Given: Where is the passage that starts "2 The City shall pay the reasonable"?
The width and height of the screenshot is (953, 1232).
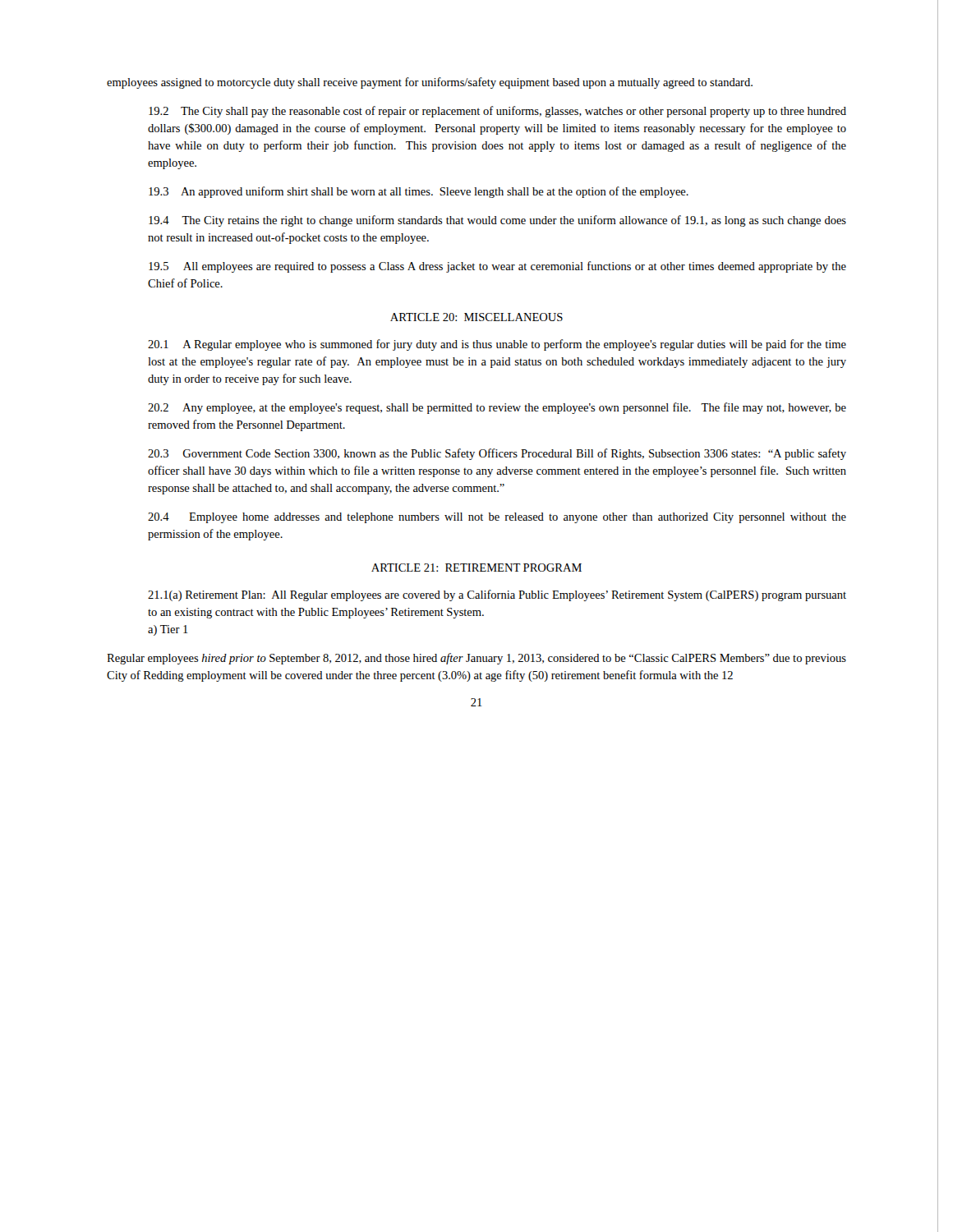Looking at the screenshot, I should 497,137.
